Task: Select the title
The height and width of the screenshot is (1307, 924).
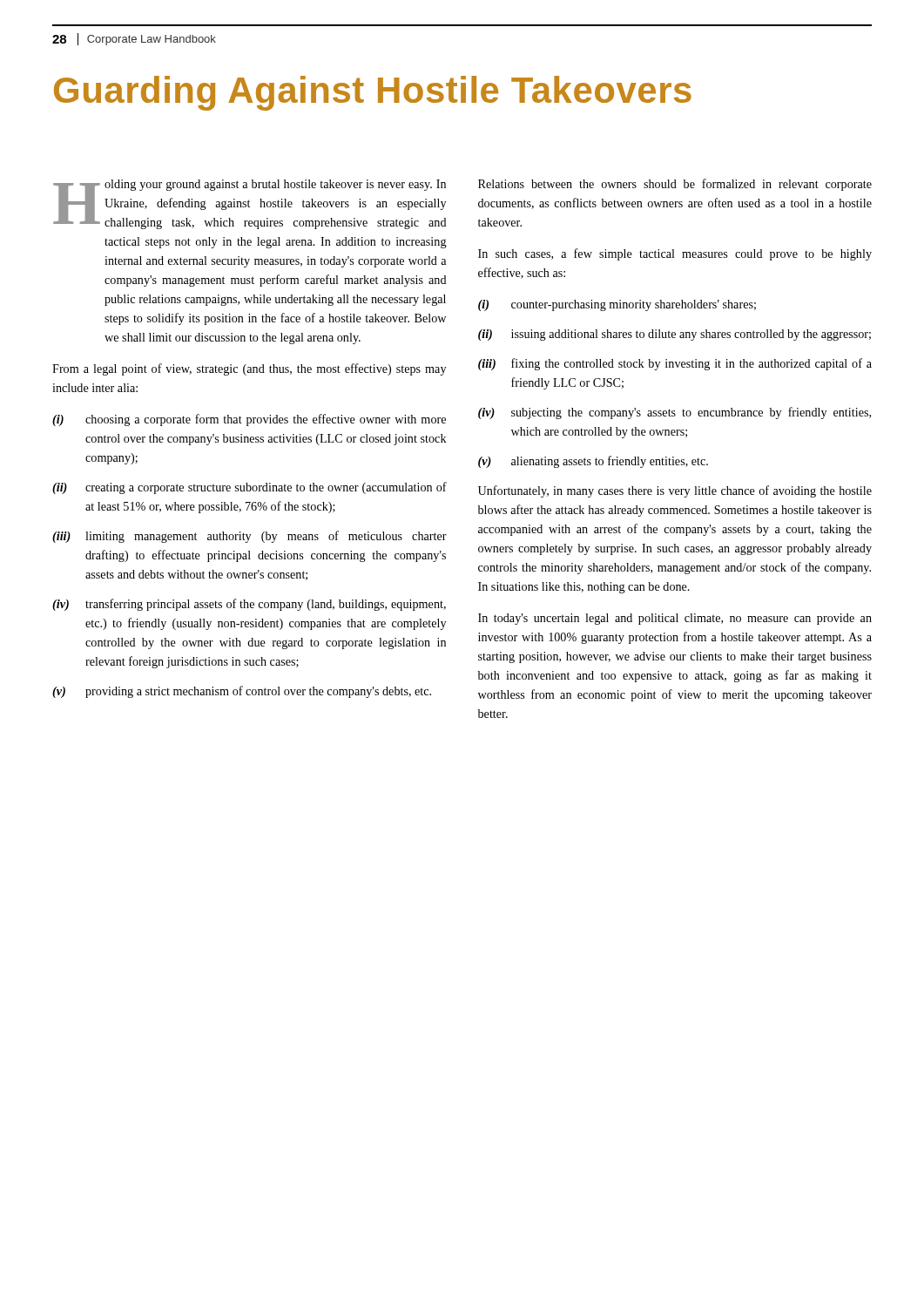Action: tap(373, 90)
